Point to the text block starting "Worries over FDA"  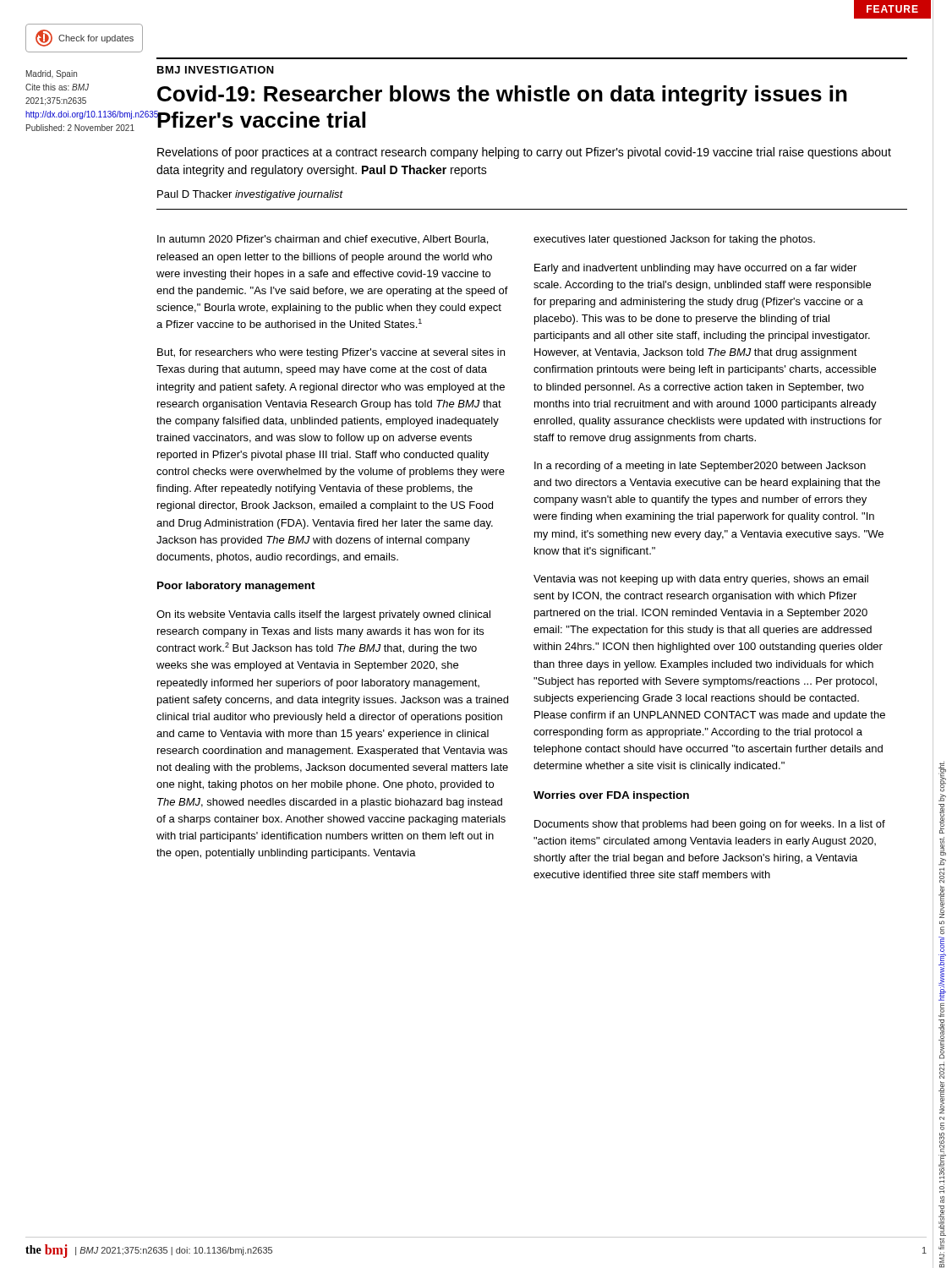click(x=612, y=795)
